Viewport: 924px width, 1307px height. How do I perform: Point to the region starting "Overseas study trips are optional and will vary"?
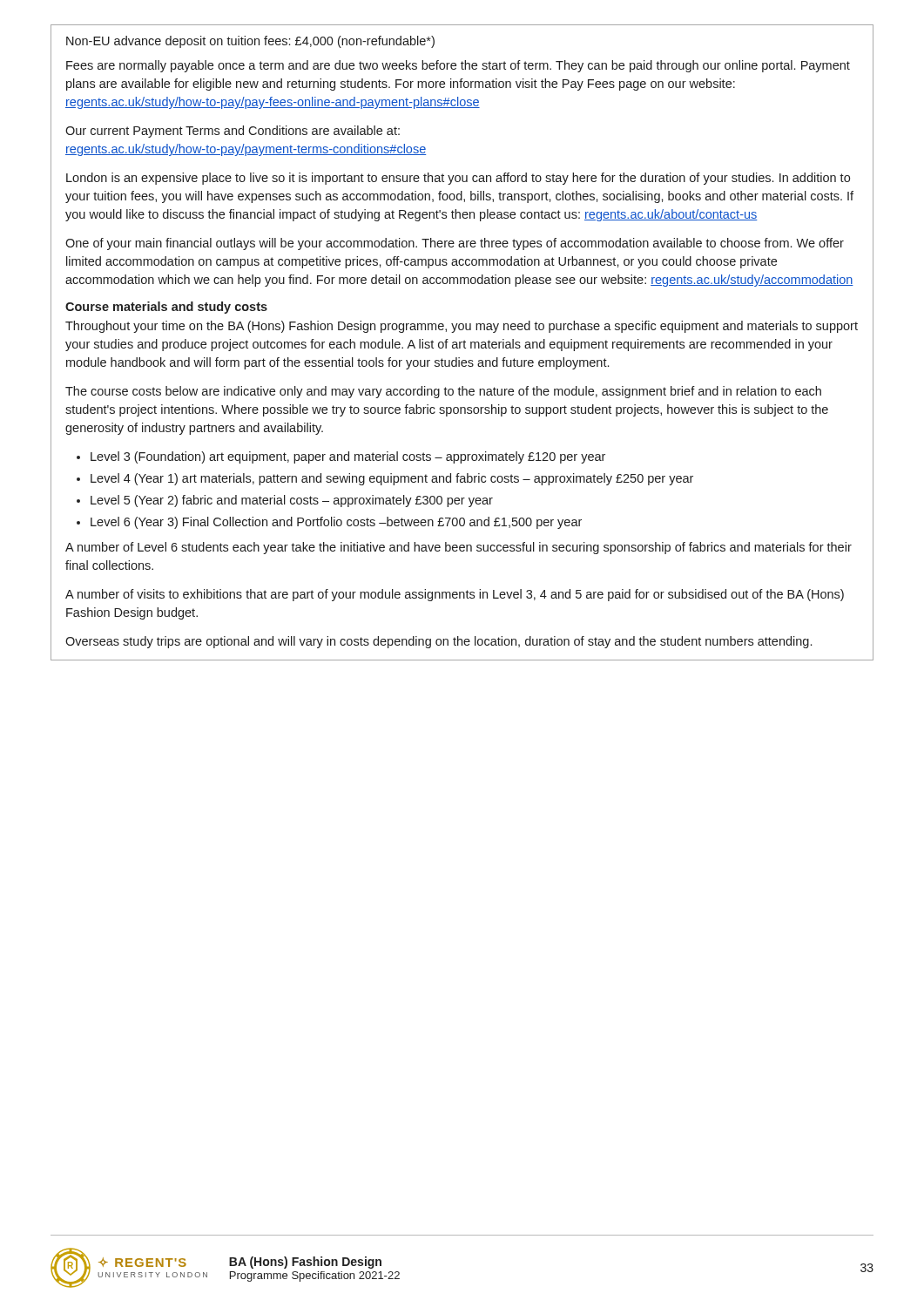(x=439, y=642)
